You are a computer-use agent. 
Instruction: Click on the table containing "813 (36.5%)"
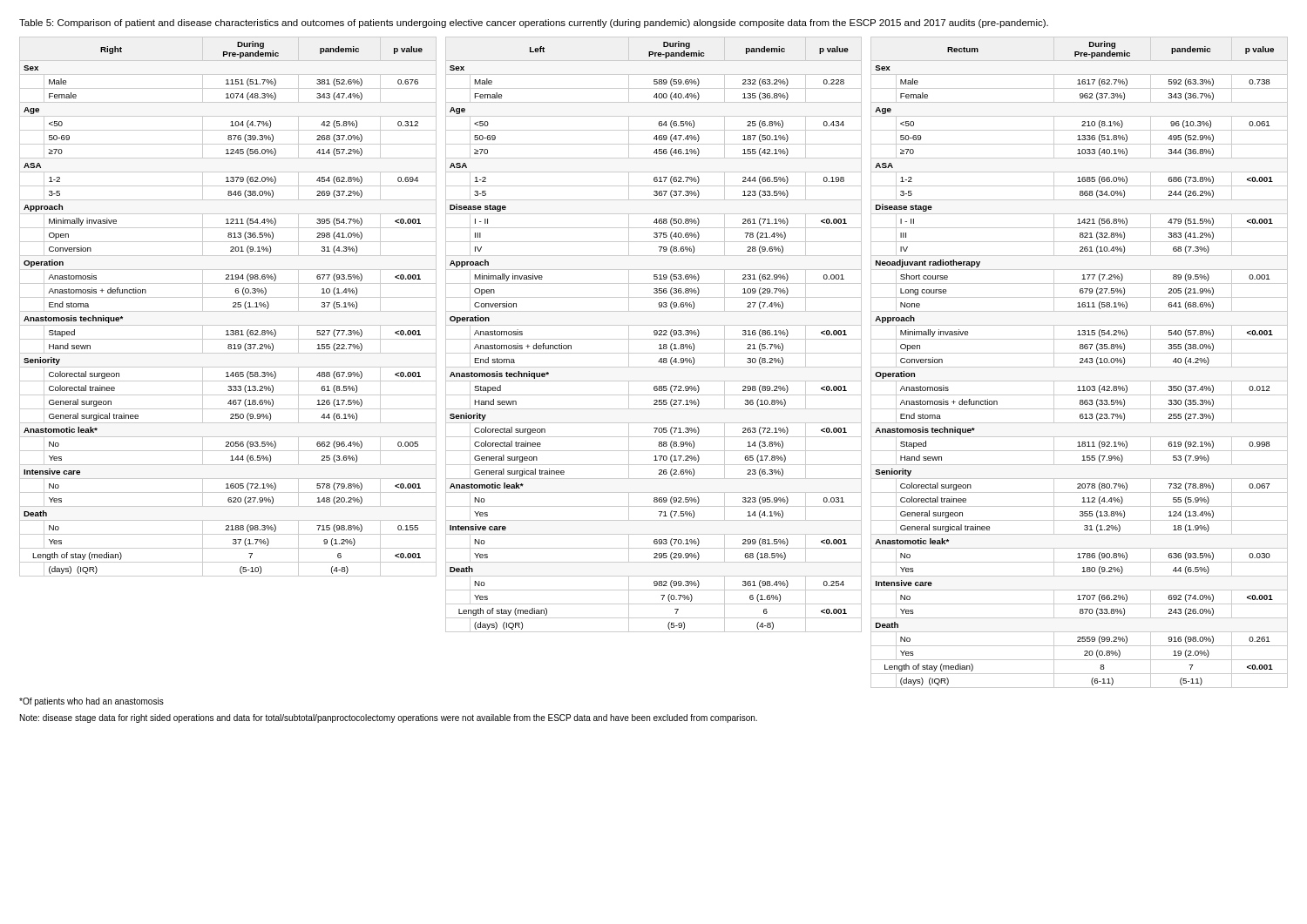[x=228, y=362]
